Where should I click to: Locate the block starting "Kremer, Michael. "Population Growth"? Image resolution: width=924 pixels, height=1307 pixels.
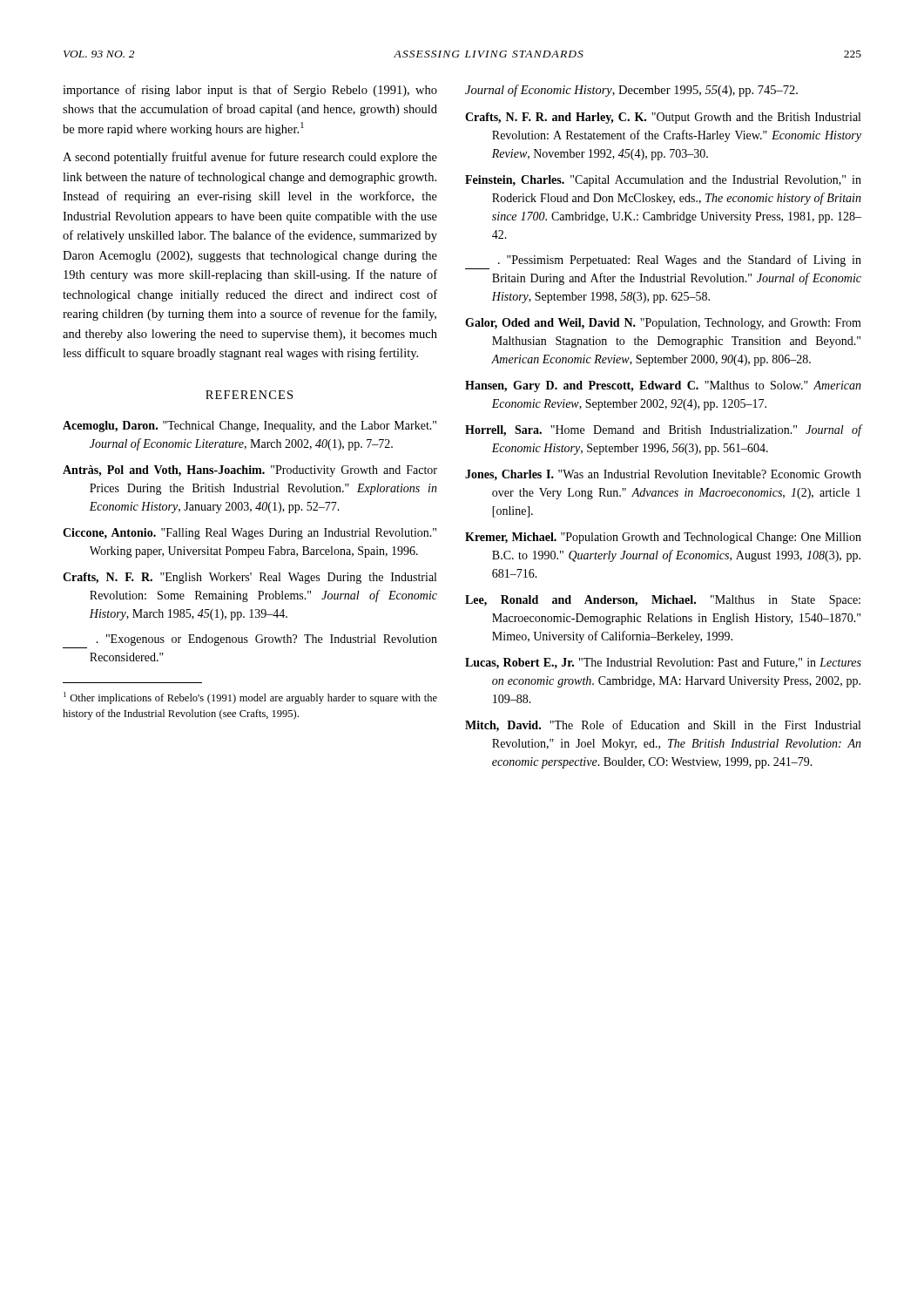[x=663, y=556]
